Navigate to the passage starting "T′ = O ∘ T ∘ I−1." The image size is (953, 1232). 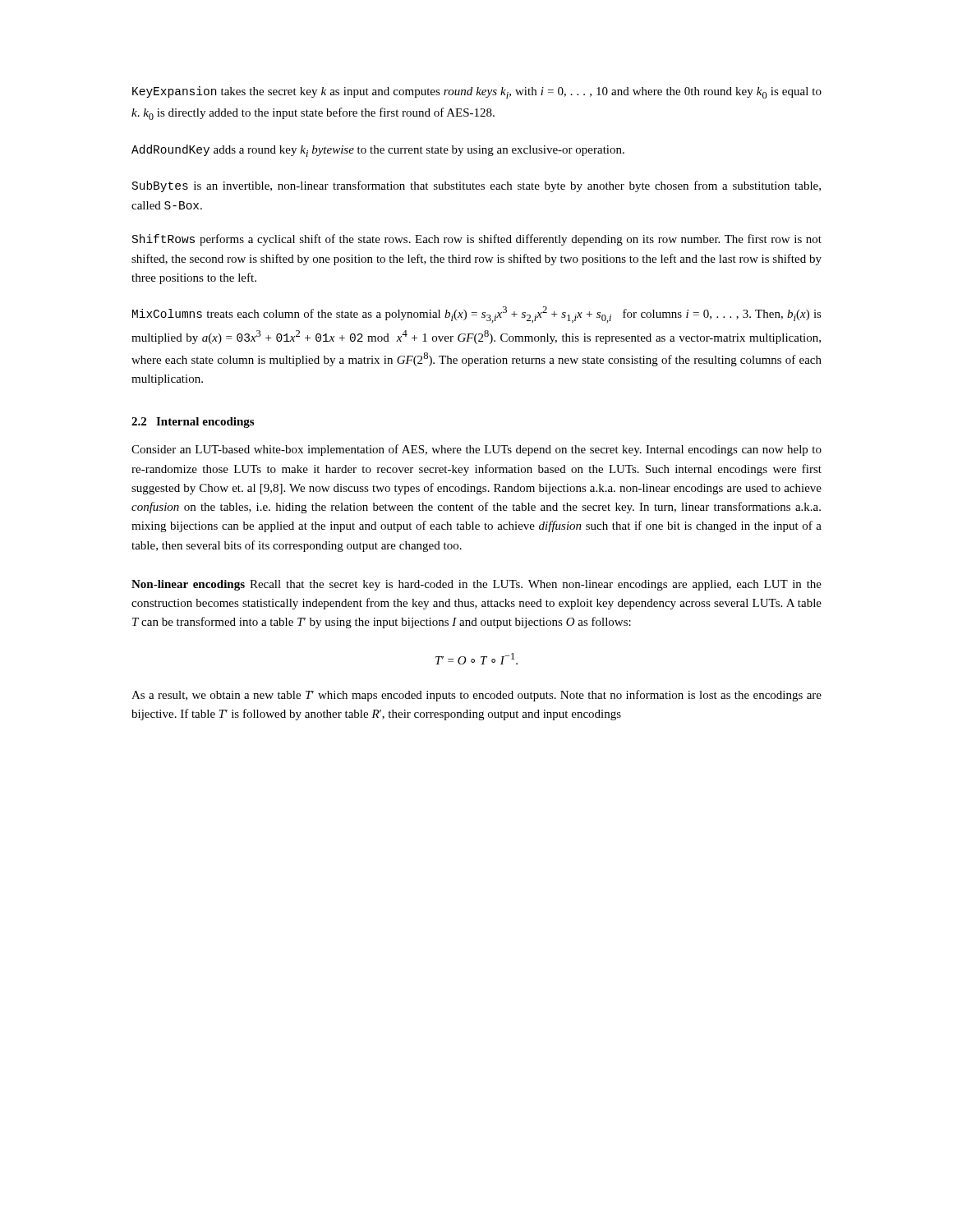(x=476, y=658)
